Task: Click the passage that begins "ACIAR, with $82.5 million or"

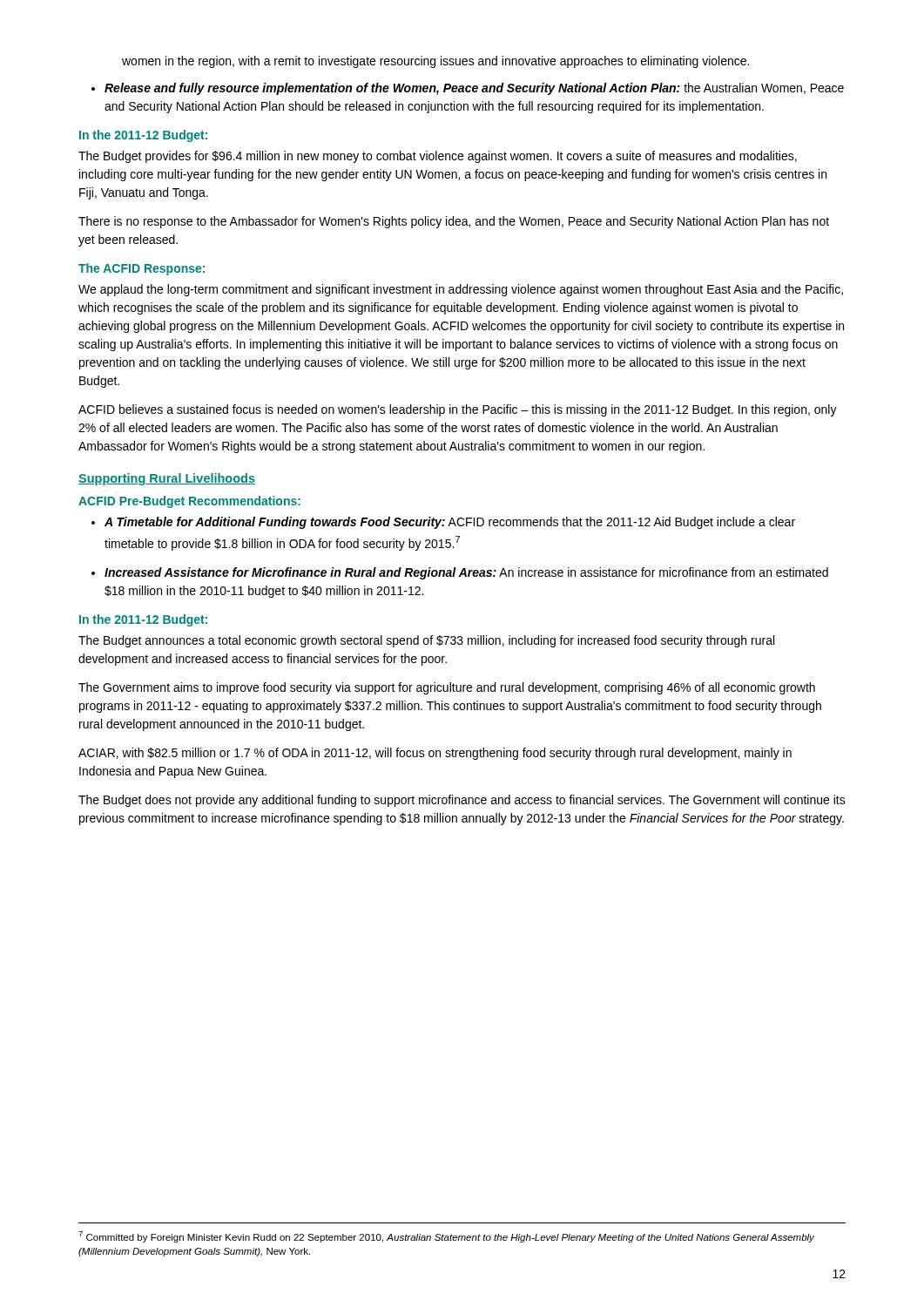Action: [462, 762]
